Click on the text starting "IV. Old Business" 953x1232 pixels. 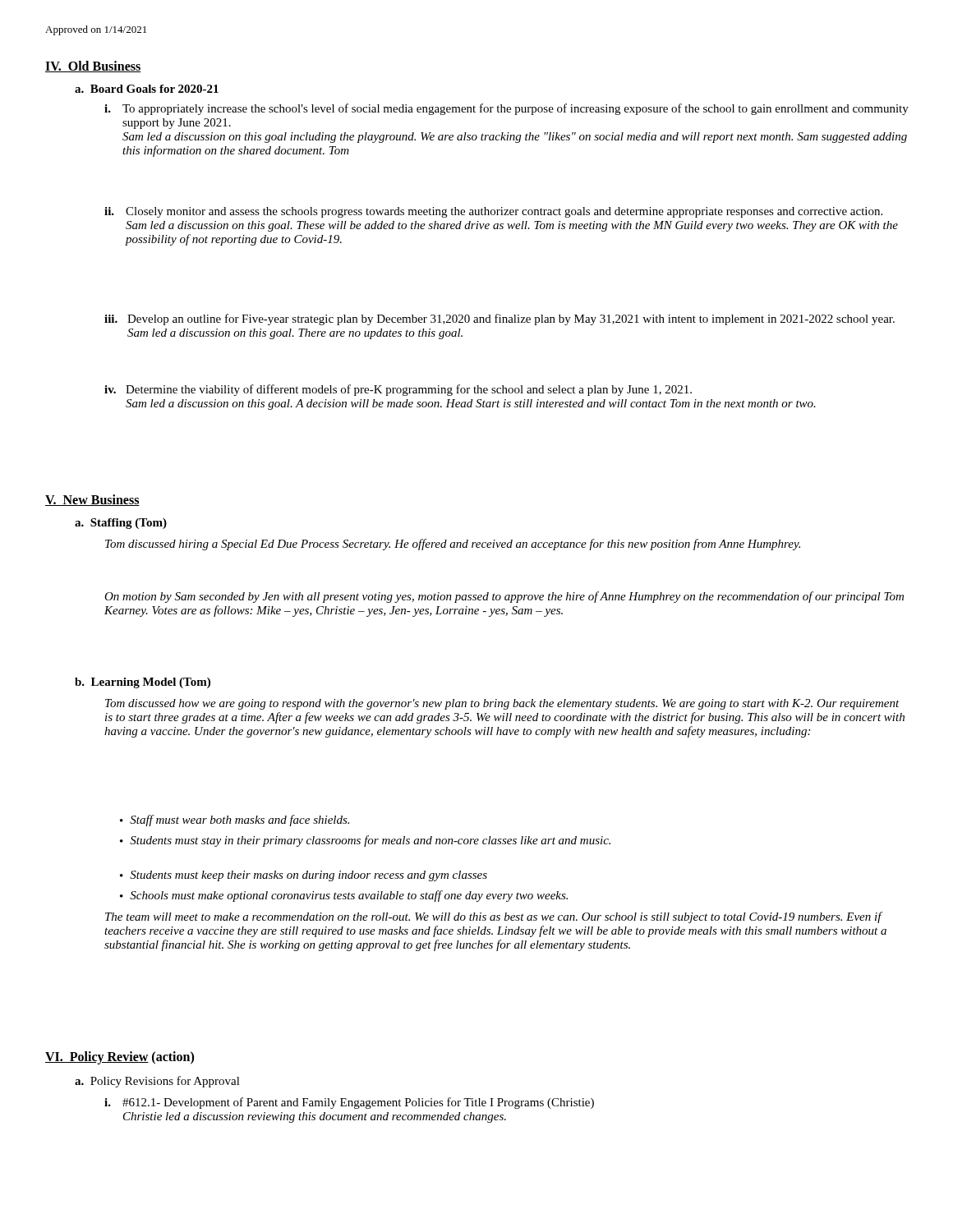coord(93,66)
